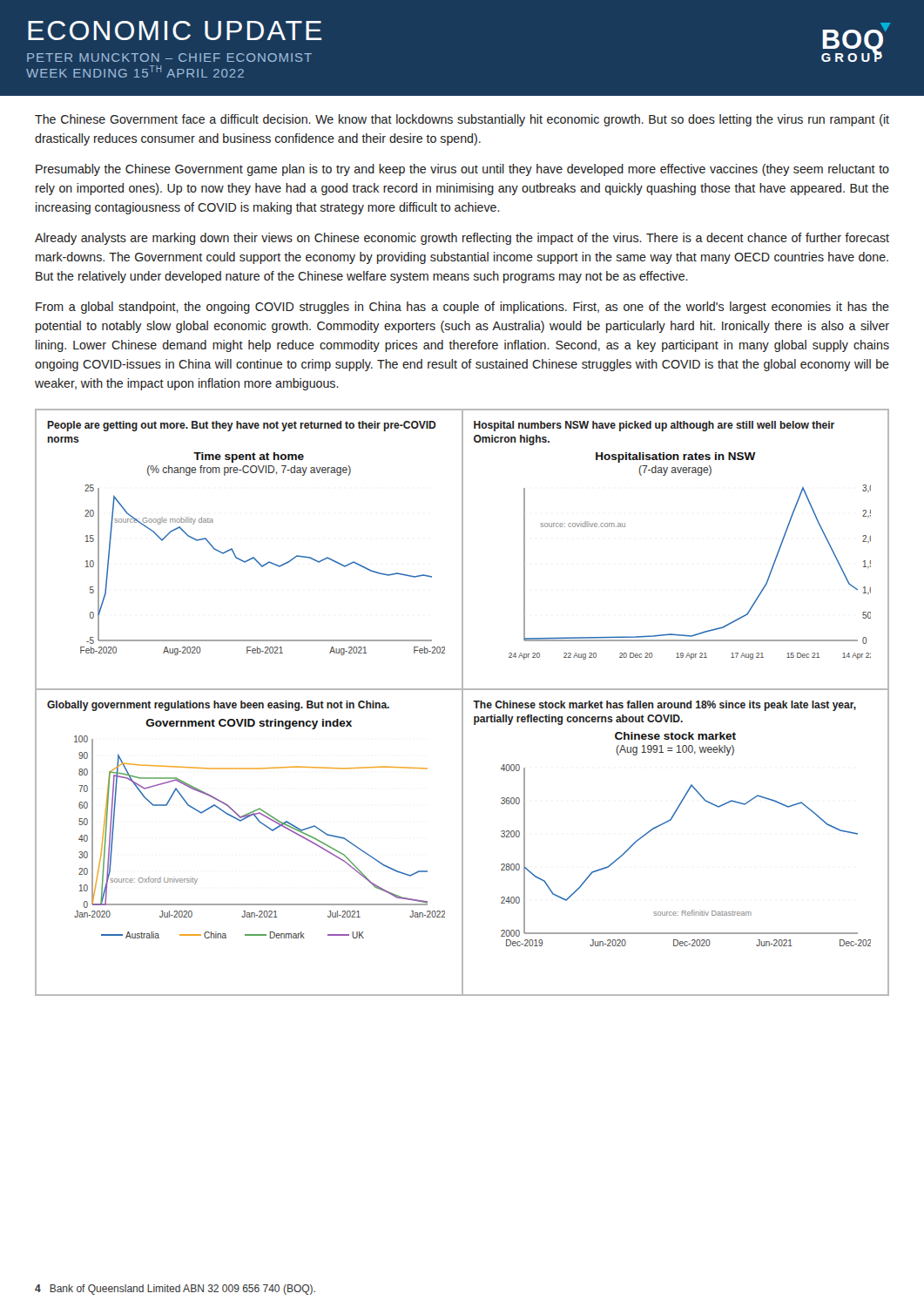Where is the passage that starts "From a global standpoint, the"?

point(462,345)
